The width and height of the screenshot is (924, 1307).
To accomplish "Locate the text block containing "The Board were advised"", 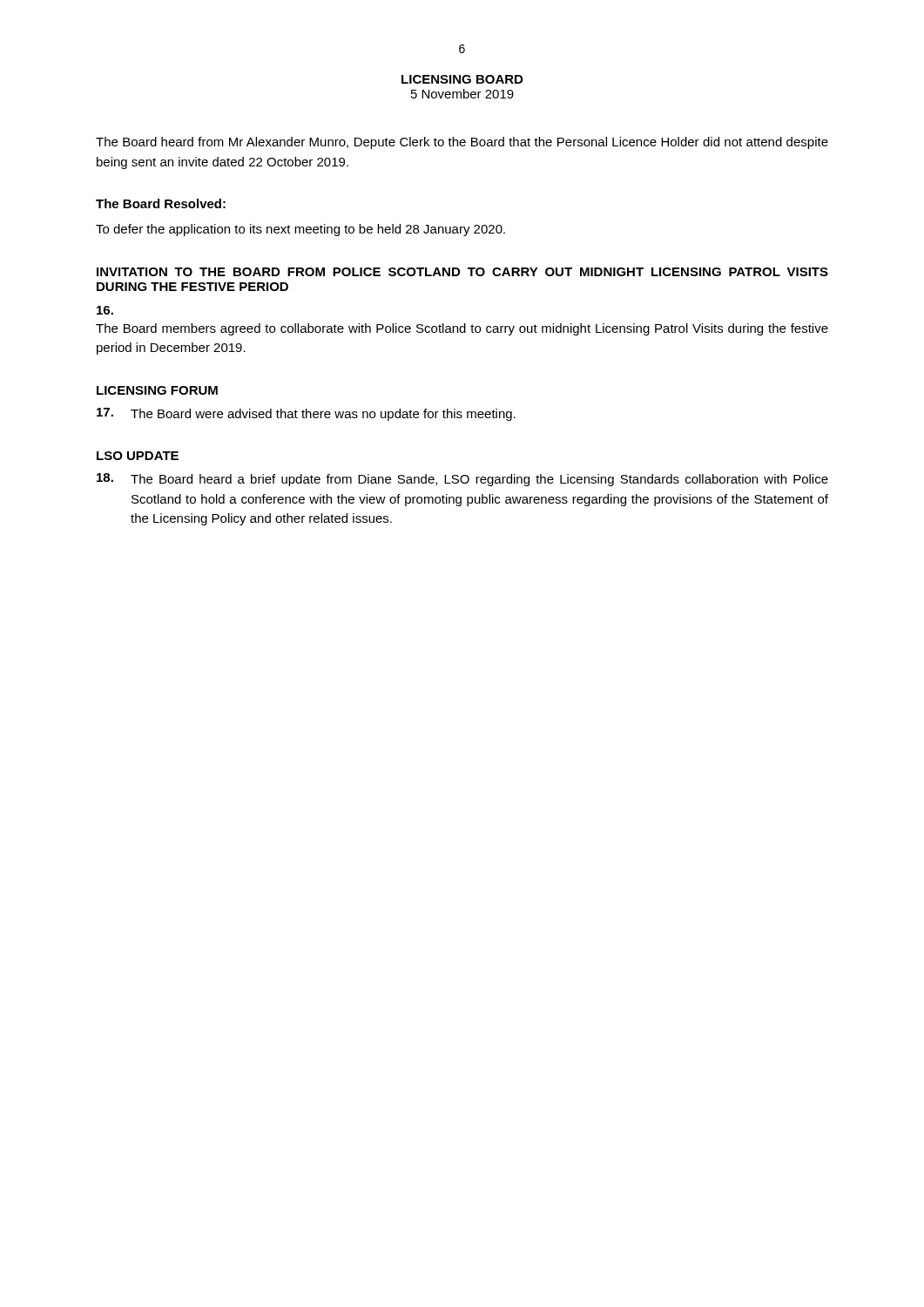I will (x=462, y=414).
